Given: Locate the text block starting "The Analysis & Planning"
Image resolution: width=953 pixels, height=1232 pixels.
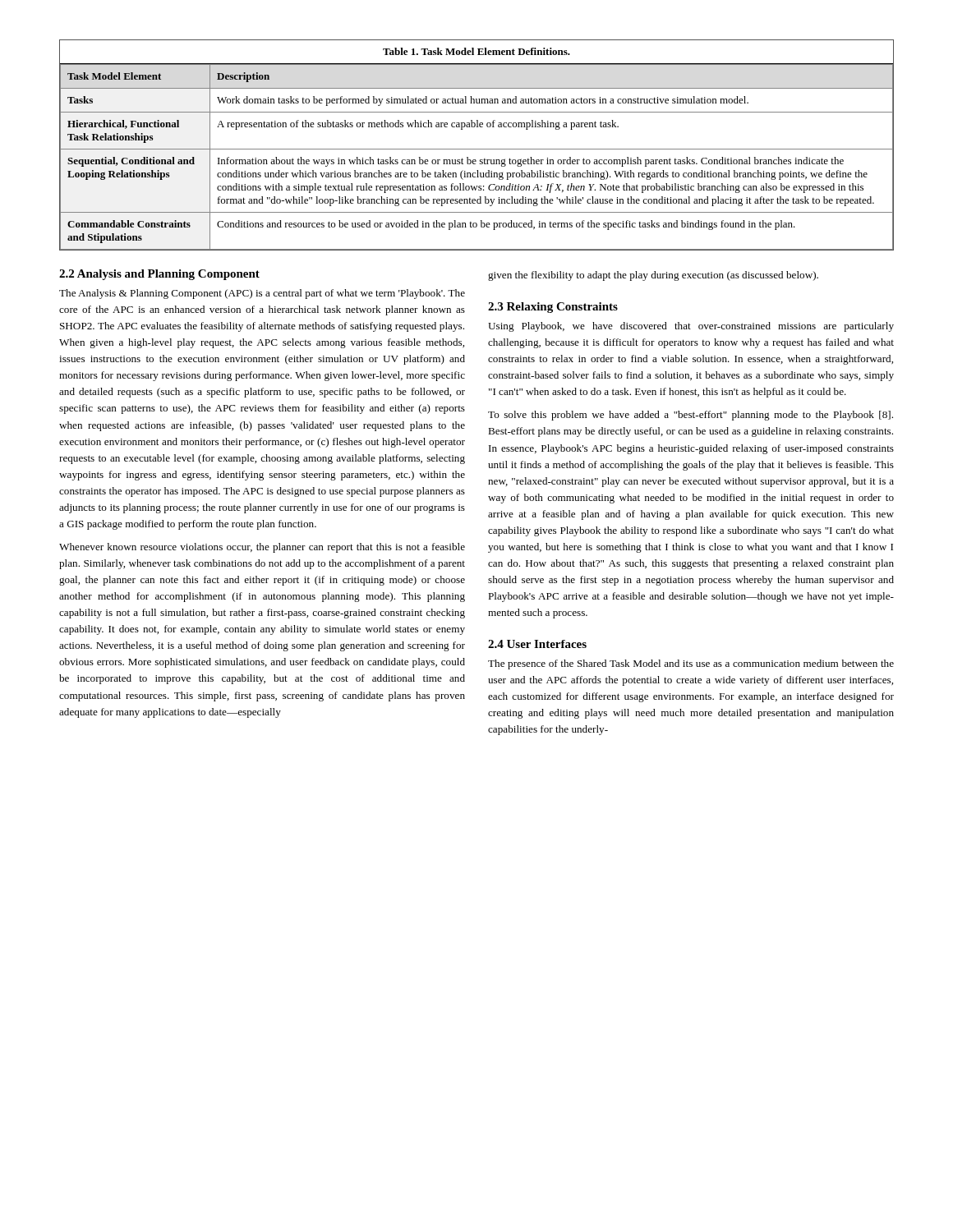Looking at the screenshot, I should (x=262, y=408).
